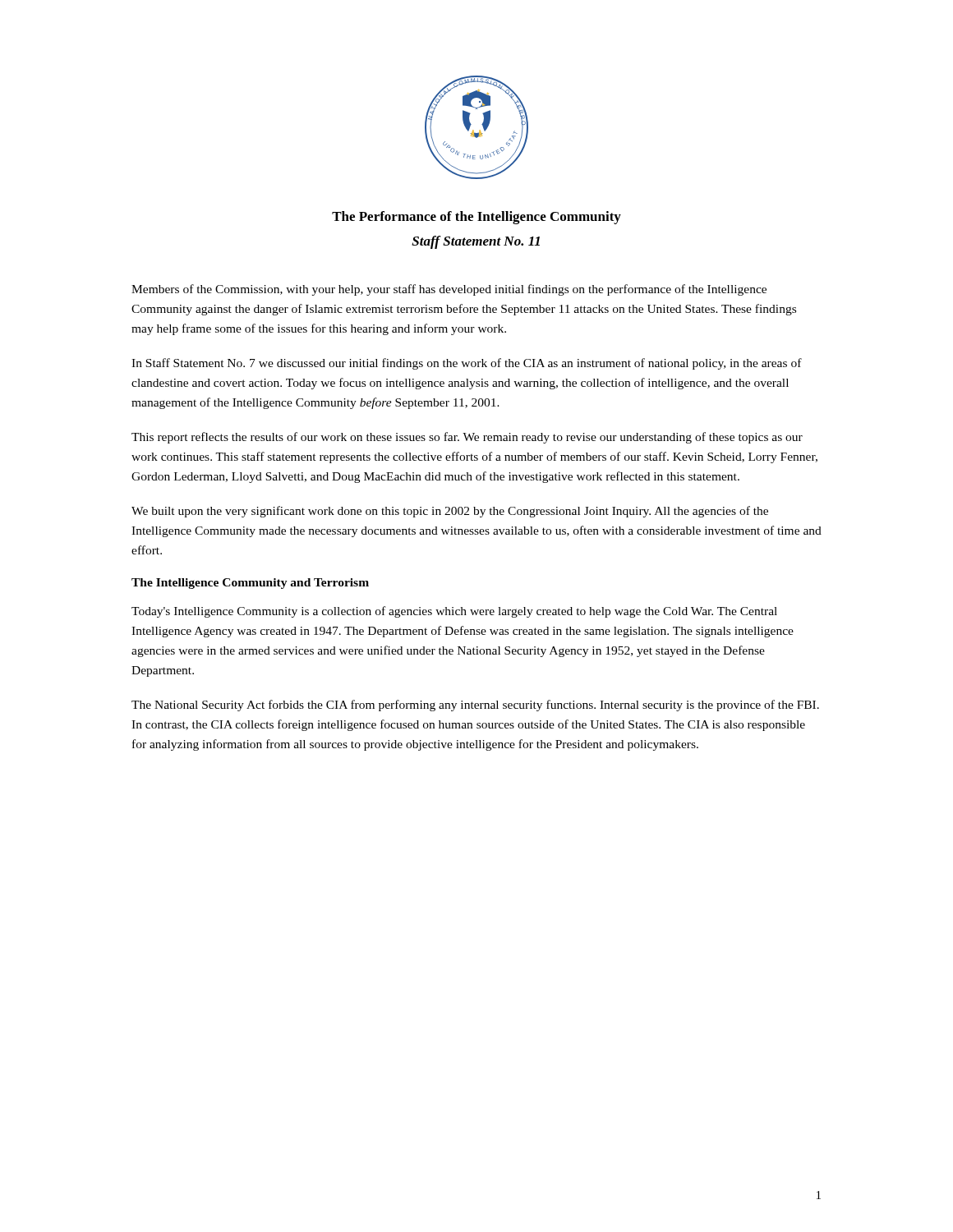953x1232 pixels.
Task: Select the logo
Action: (476, 129)
